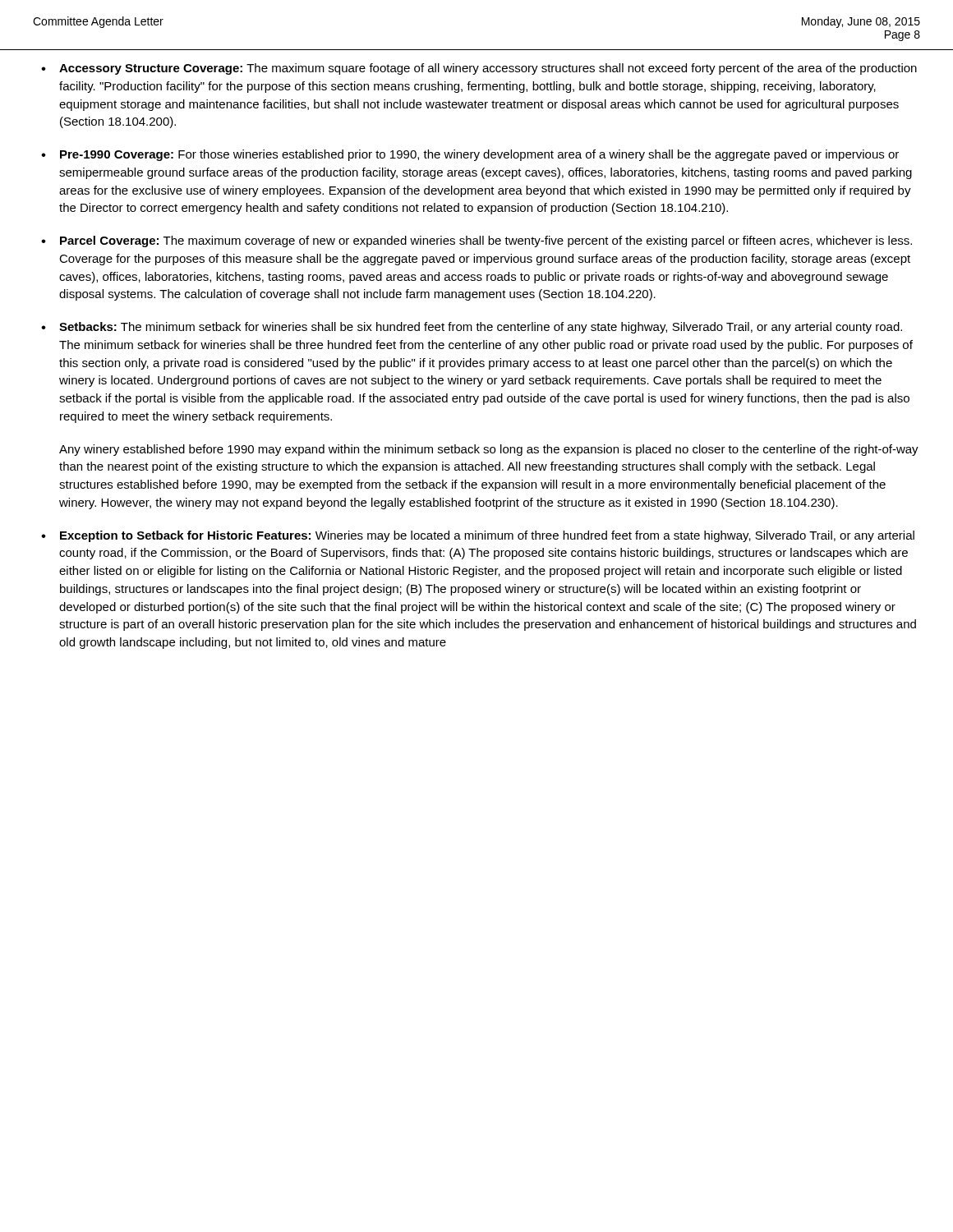Point to the block beginning "Setbacks: The minimum setback"
Image resolution: width=953 pixels, height=1232 pixels.
point(486,371)
